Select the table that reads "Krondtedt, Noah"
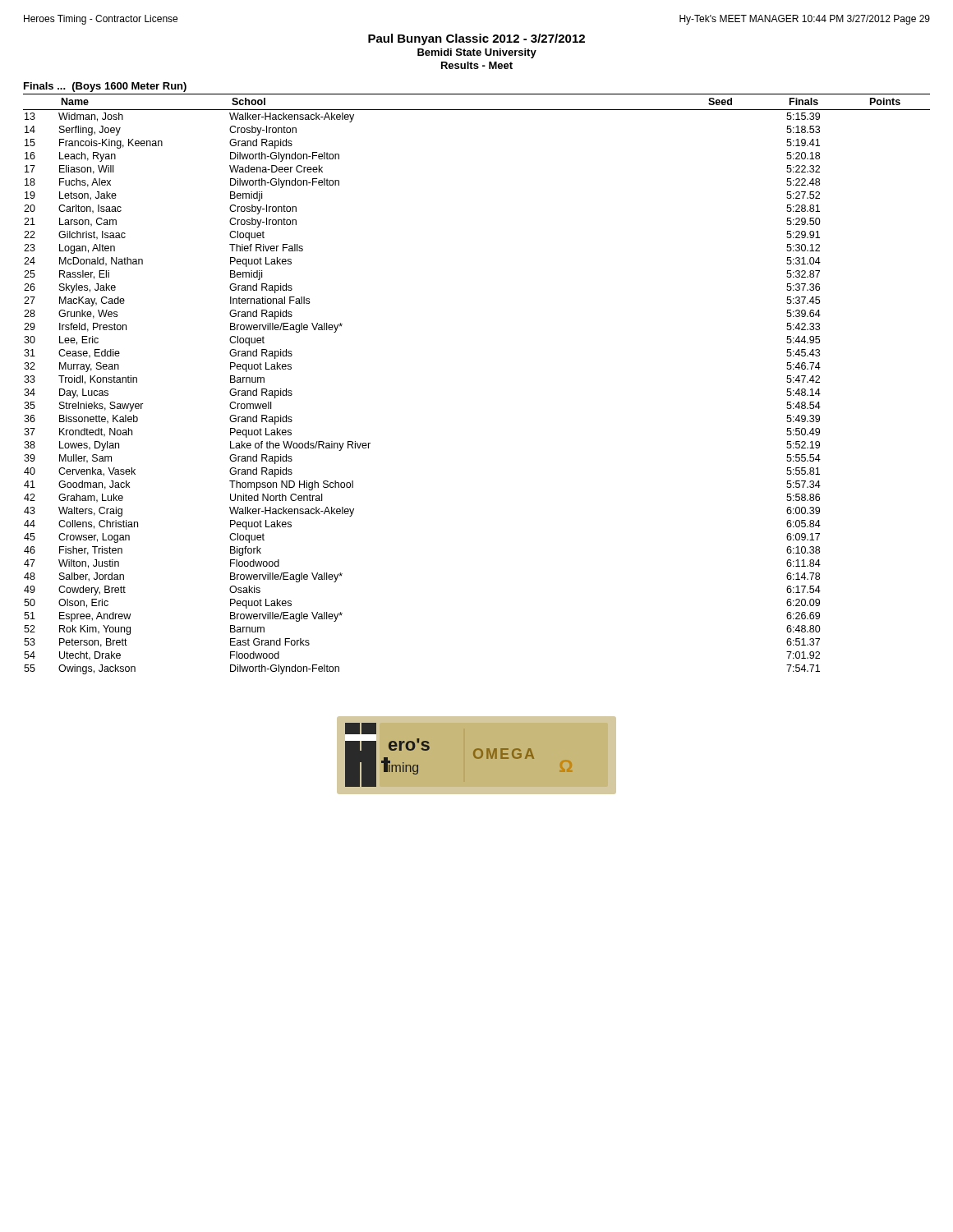 pyautogui.click(x=476, y=384)
